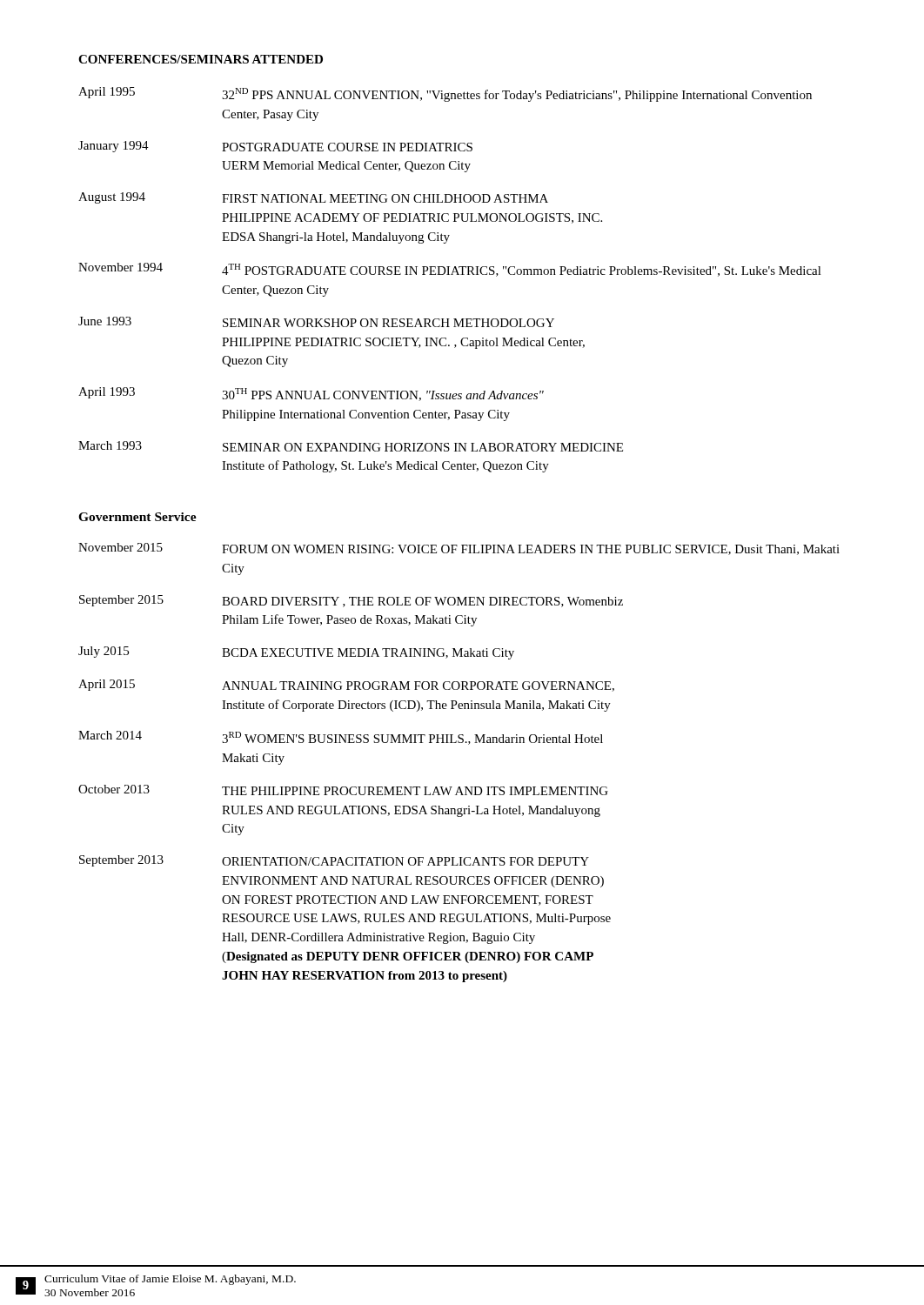Image resolution: width=924 pixels, height=1305 pixels.
Task: Locate the element starting "April 1993 30TH PPS ANNUAL CONVENTION,"
Action: tap(462, 404)
